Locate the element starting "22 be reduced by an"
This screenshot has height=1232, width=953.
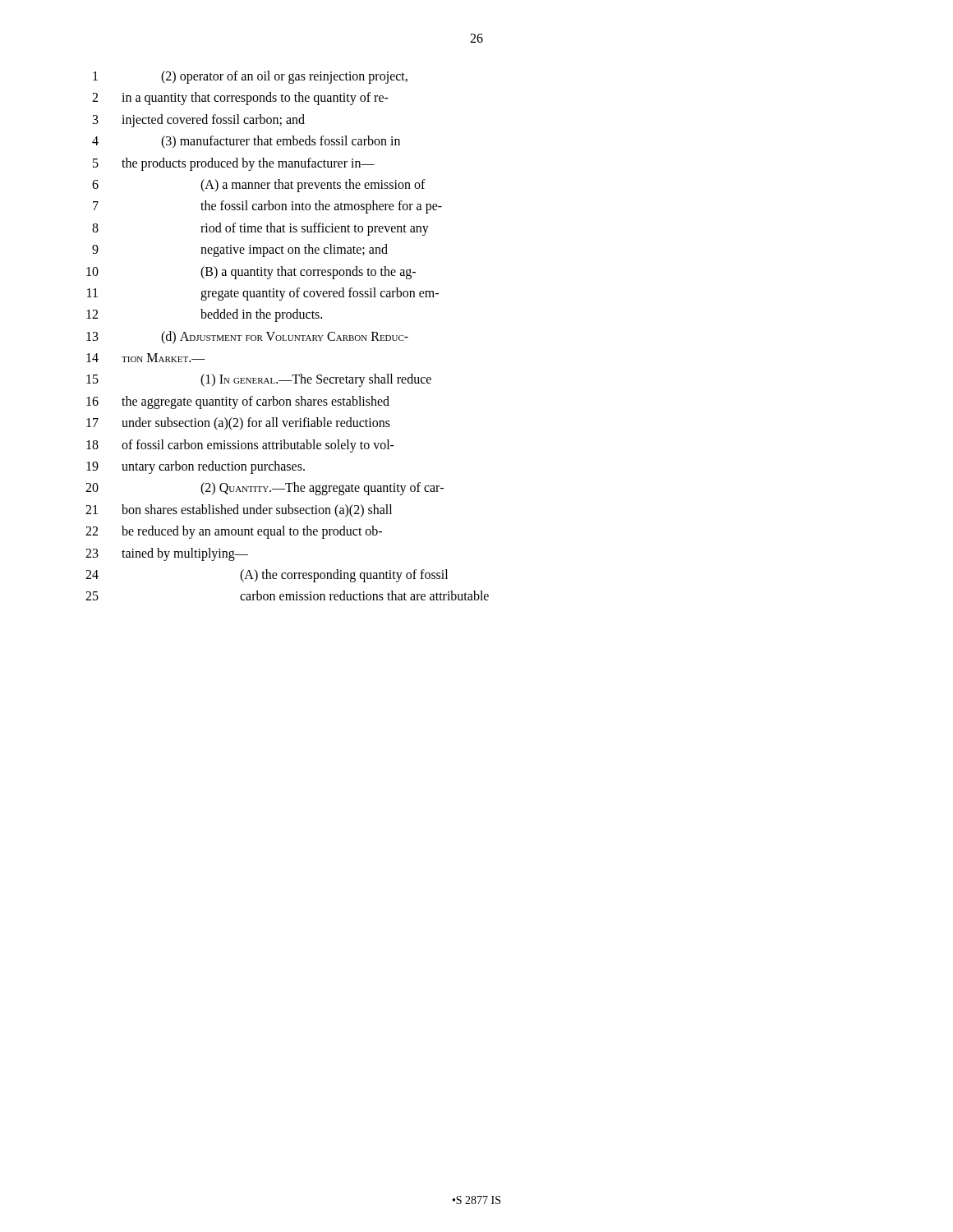pos(234,532)
